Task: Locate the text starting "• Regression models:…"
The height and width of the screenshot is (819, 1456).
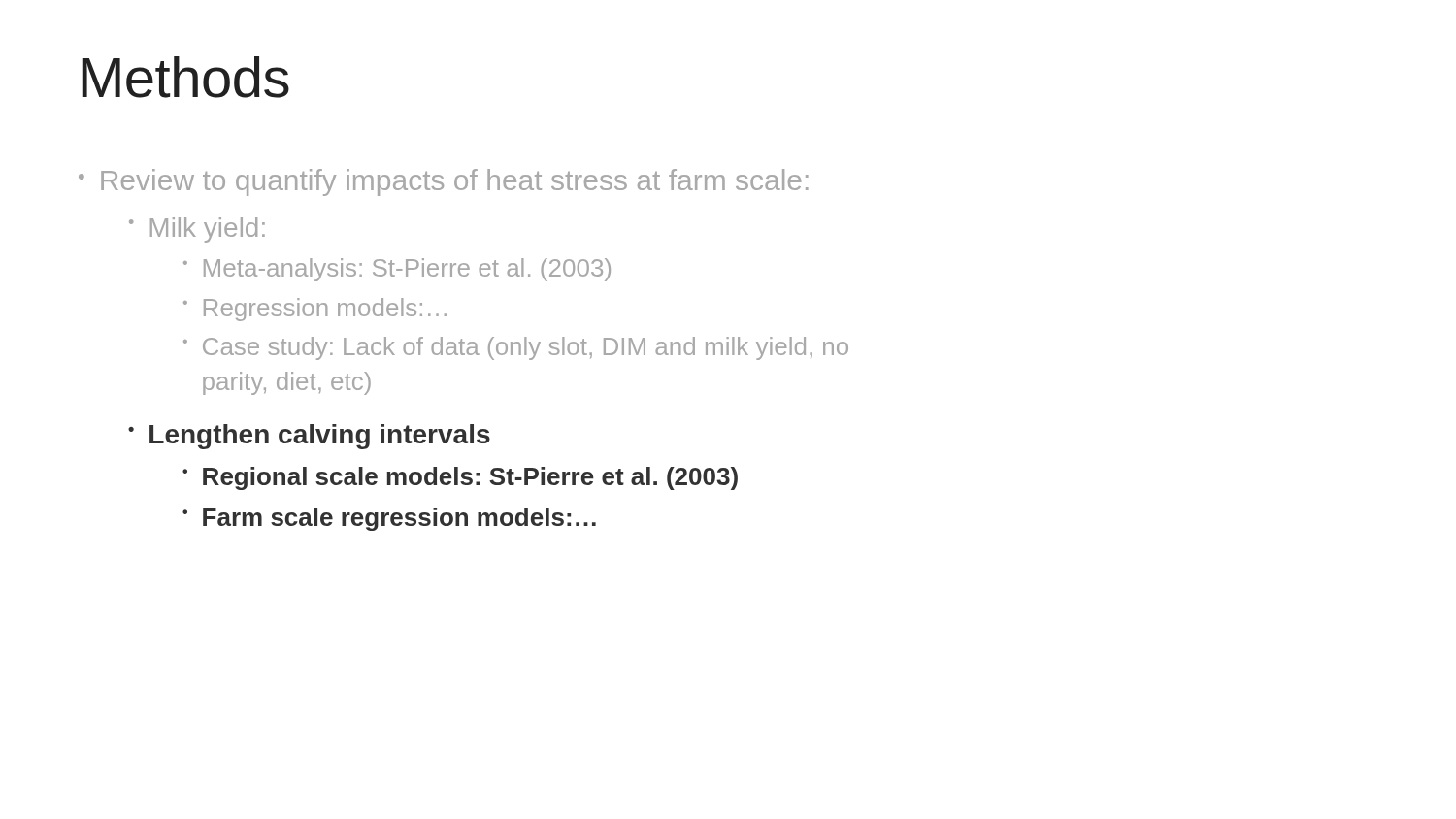Action: point(315,310)
